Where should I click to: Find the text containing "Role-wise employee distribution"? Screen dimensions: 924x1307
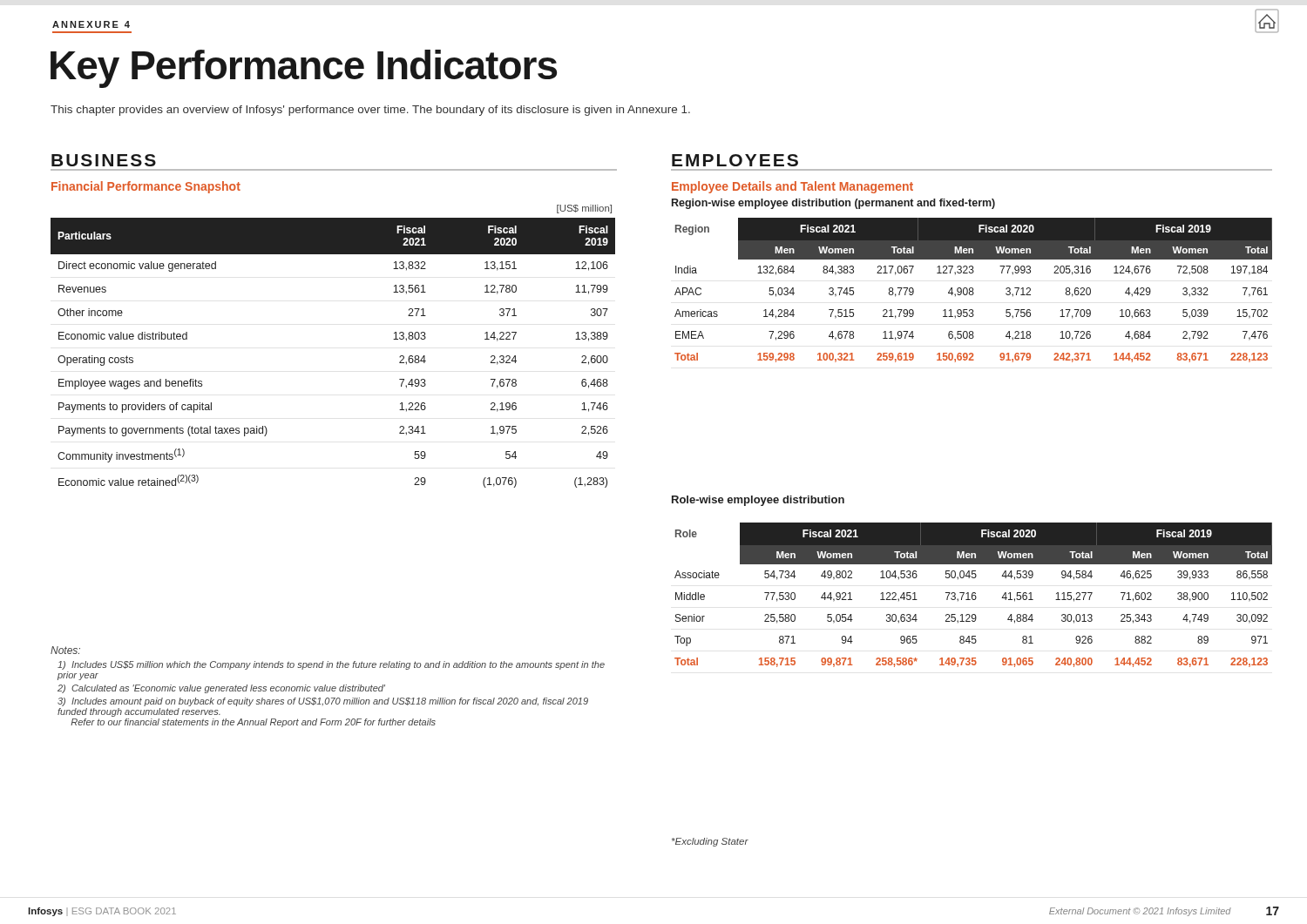point(758,499)
